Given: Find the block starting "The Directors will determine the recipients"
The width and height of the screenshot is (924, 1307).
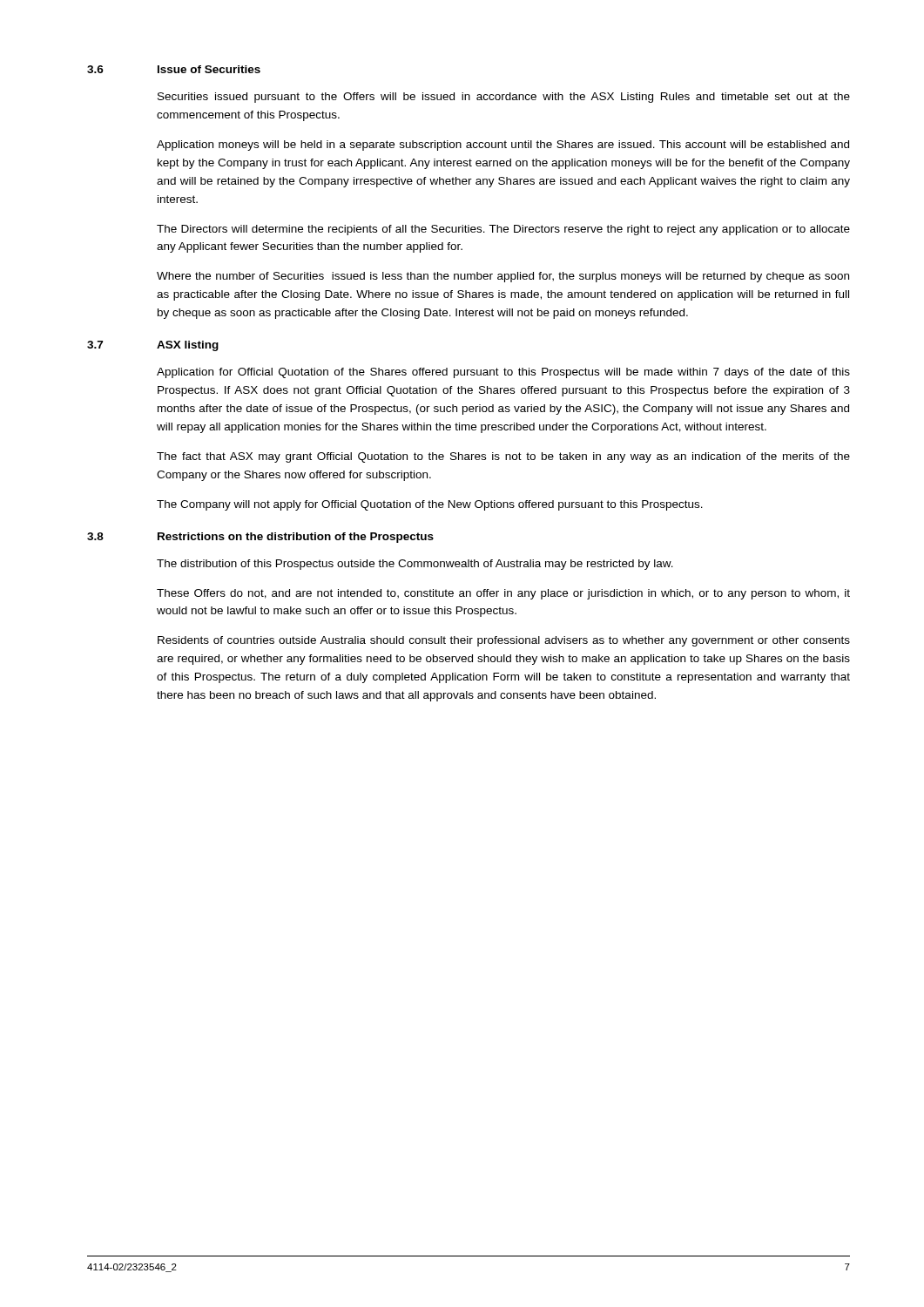Looking at the screenshot, I should (503, 237).
